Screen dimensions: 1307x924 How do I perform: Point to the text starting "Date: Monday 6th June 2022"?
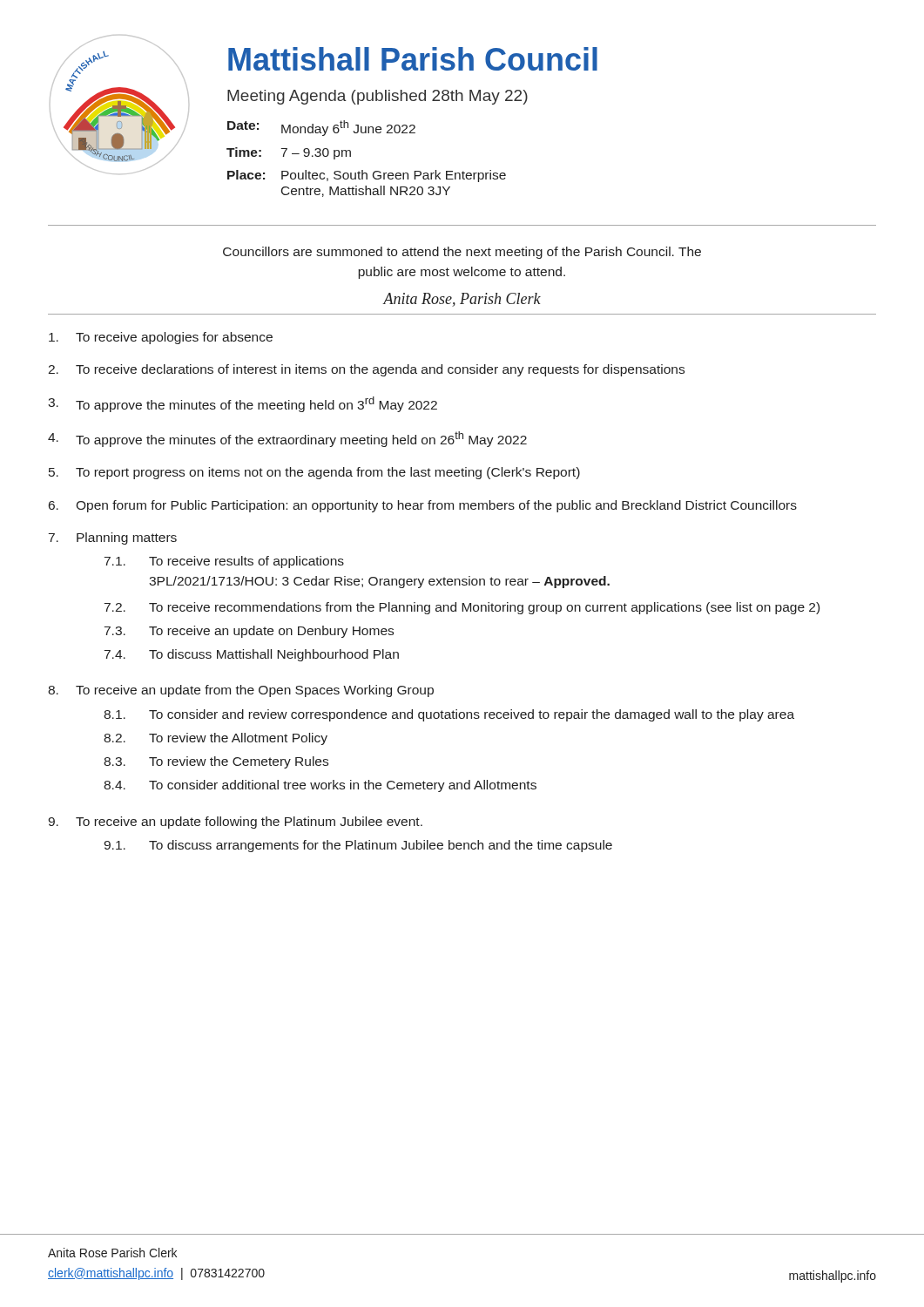pos(321,128)
